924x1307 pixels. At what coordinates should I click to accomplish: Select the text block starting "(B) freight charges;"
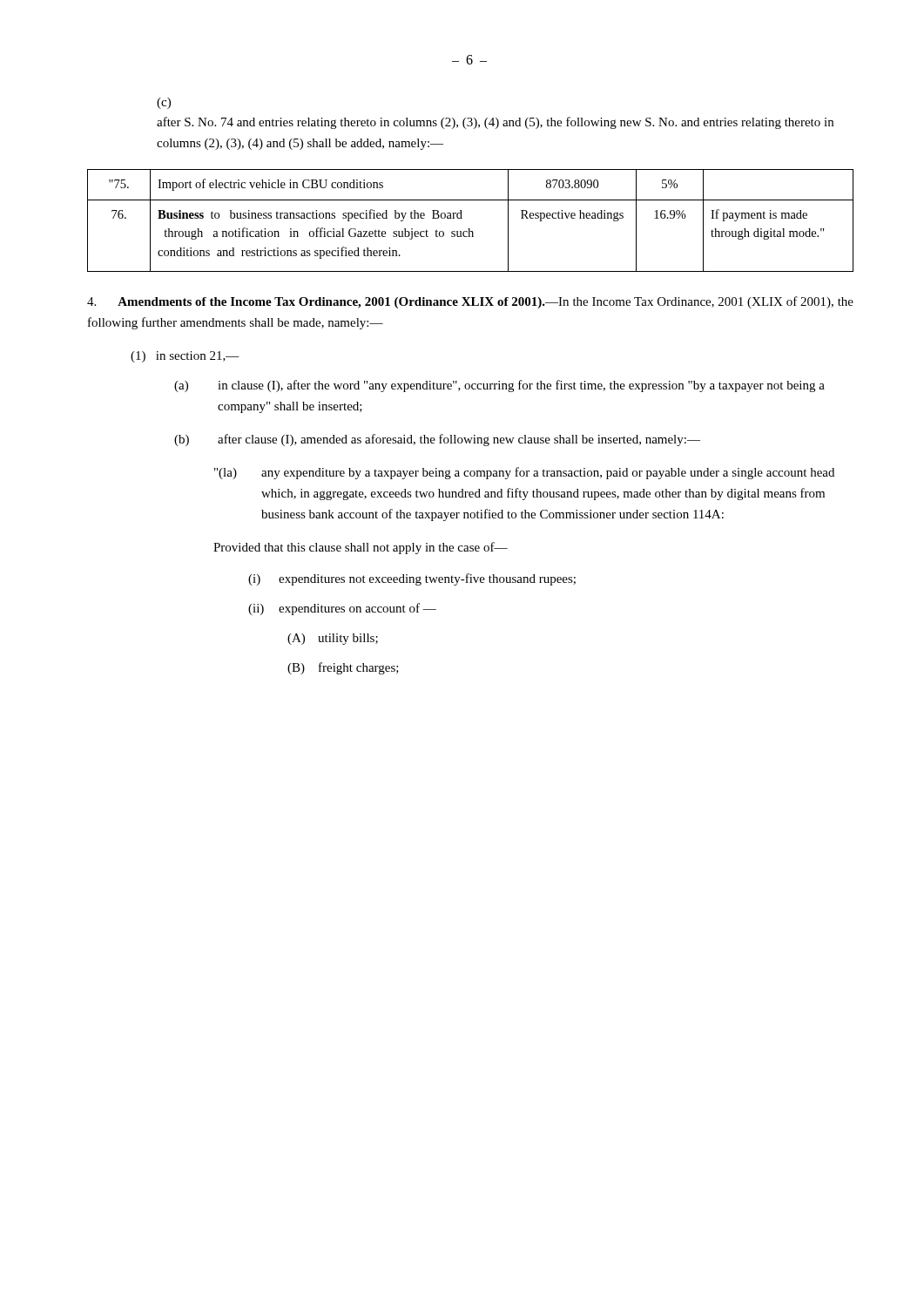click(343, 667)
